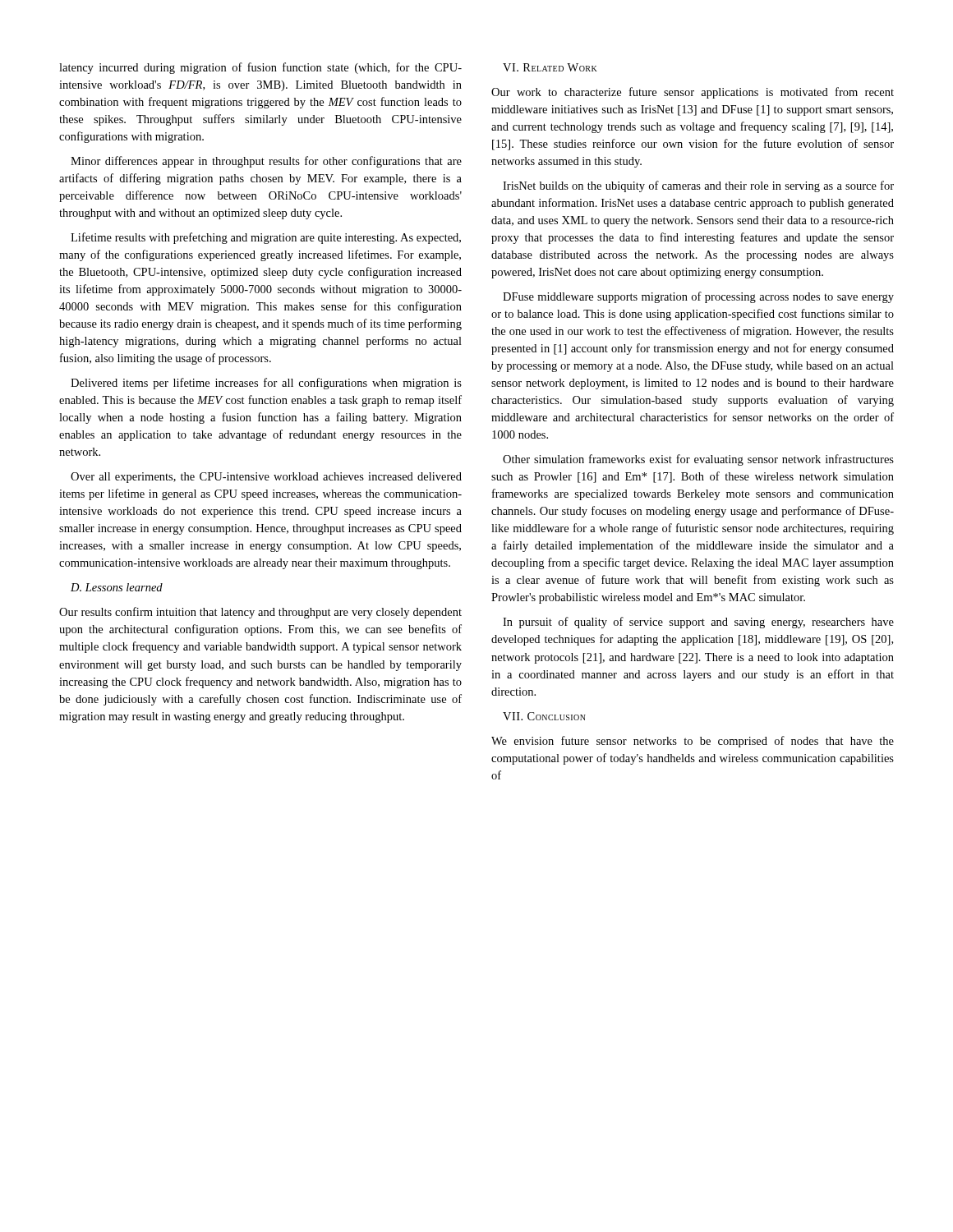This screenshot has width=953, height=1232.
Task: Locate the passage starting "D. Lessons learned"
Action: (117, 587)
